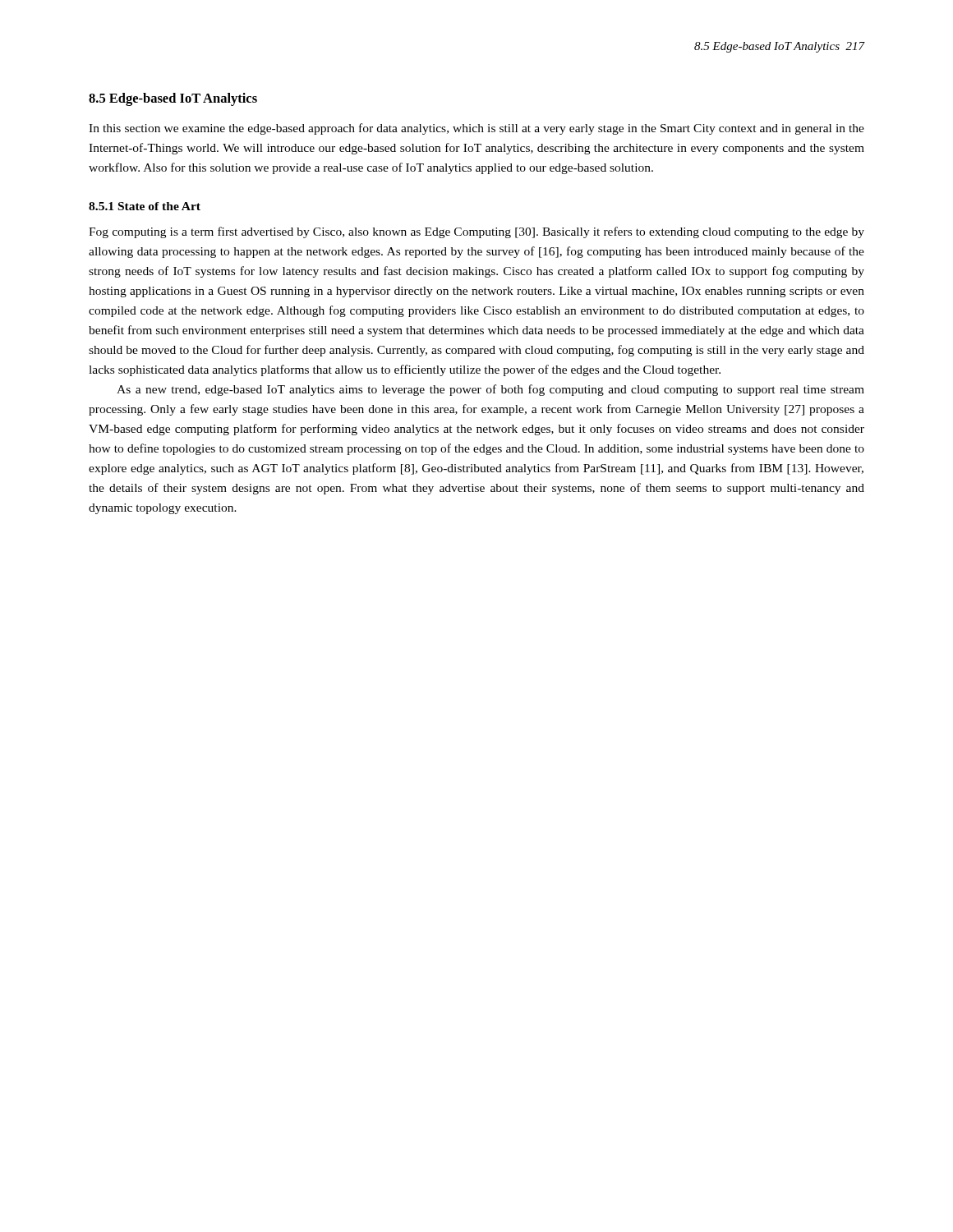
Task: Navigate to the passage starting "8.5 Edge-based IoT"
Action: [173, 98]
